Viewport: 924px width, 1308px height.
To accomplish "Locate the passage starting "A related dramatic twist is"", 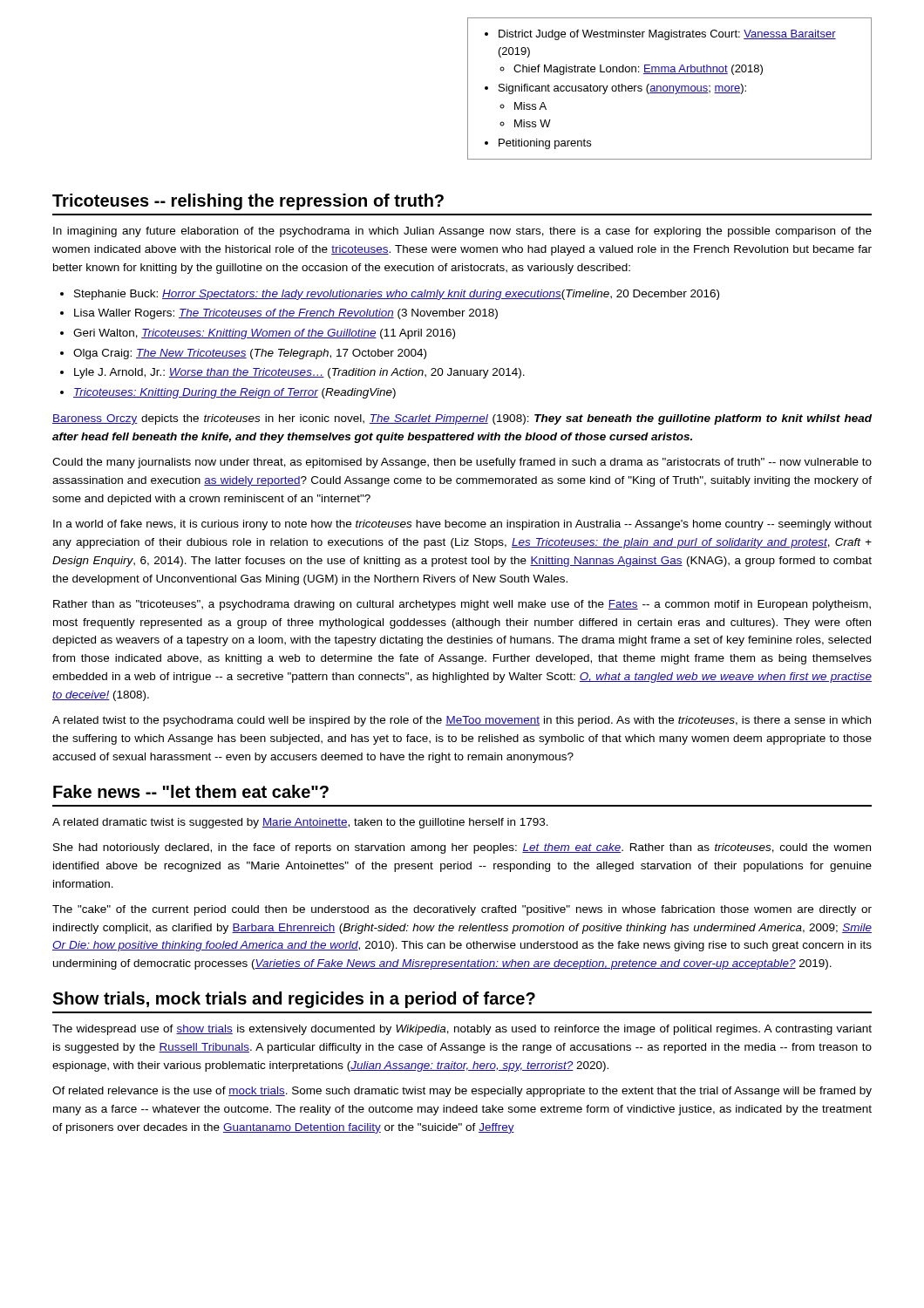I will (301, 822).
